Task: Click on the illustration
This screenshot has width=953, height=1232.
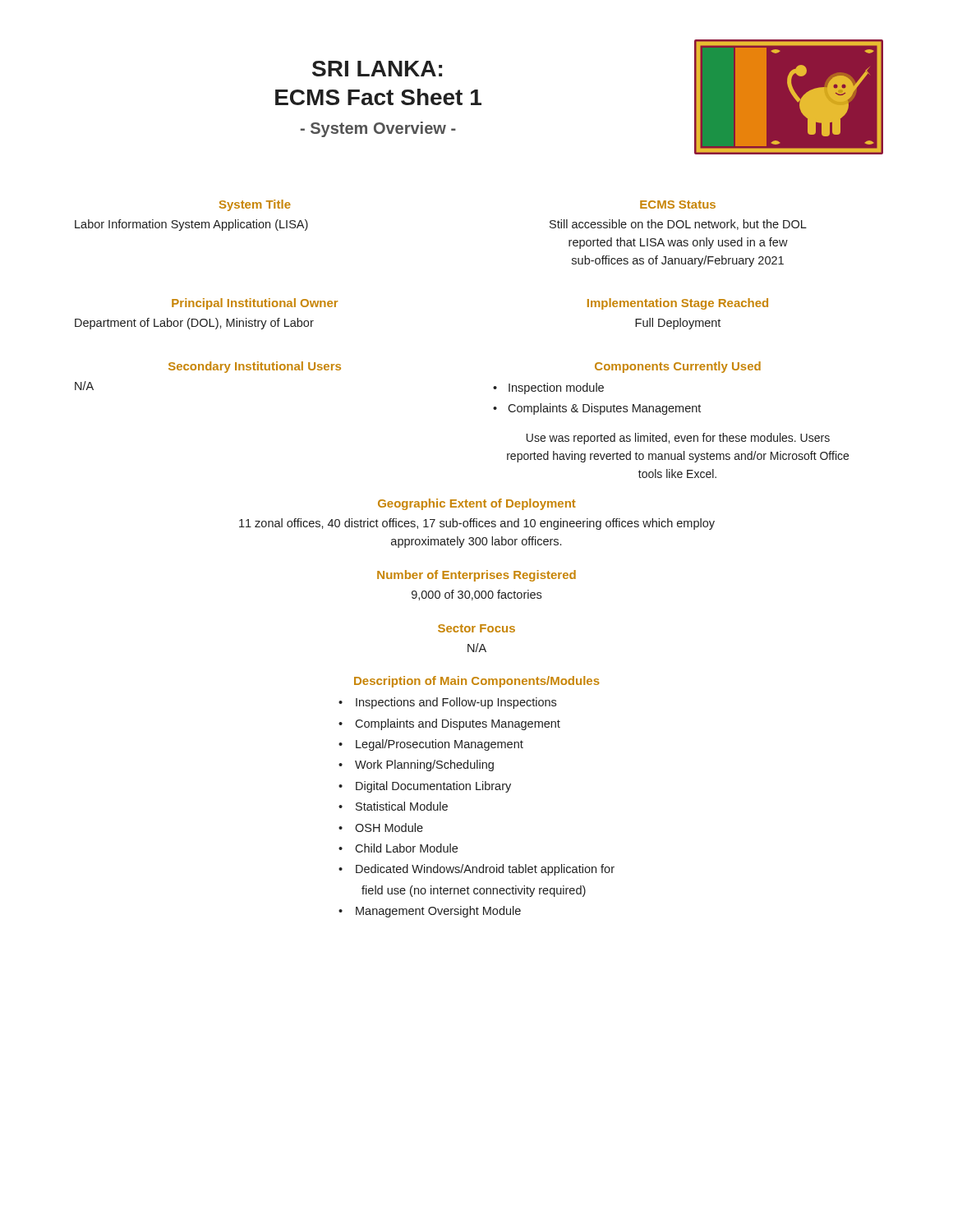Action: pos(789,97)
